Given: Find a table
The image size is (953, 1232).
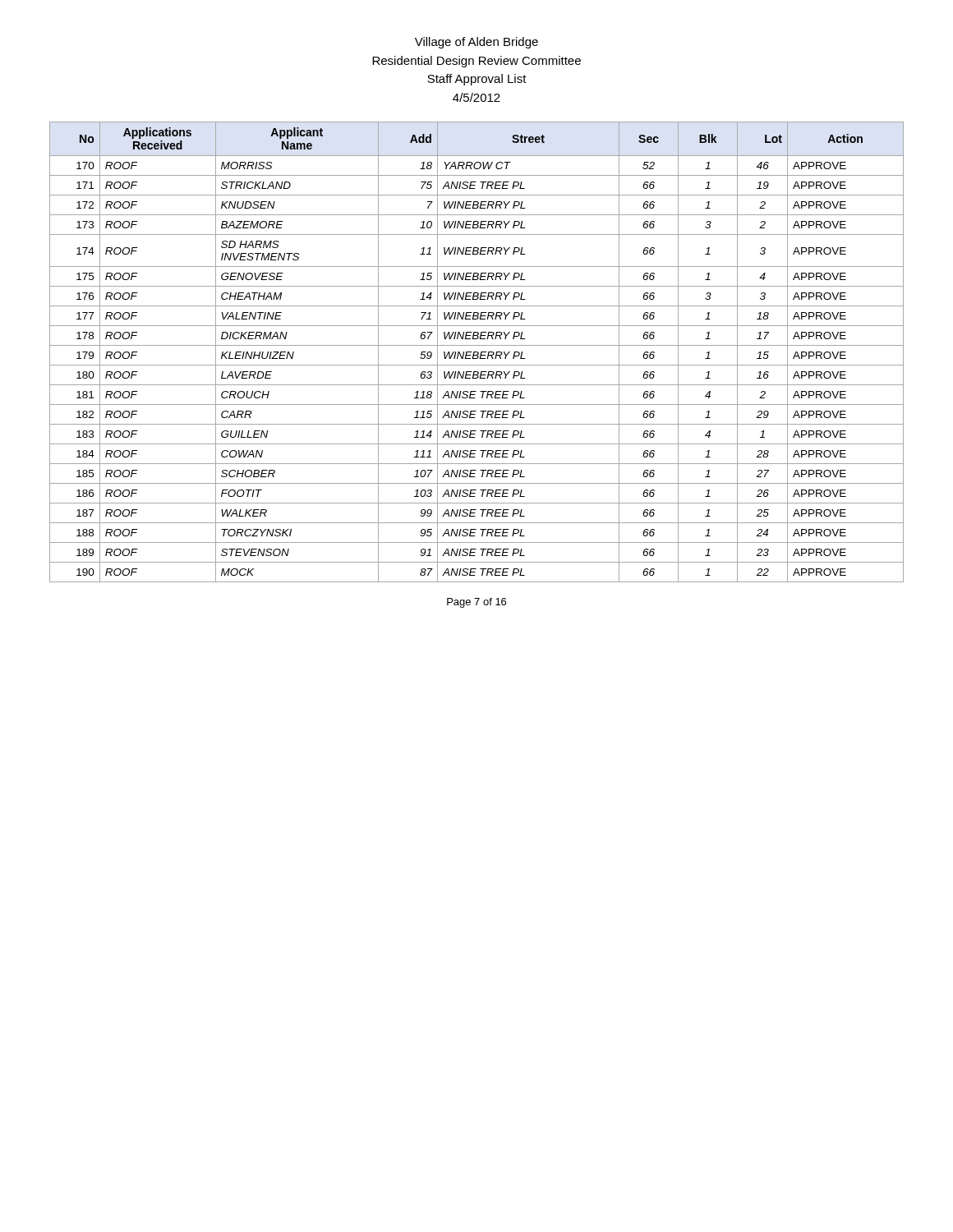Looking at the screenshot, I should (x=476, y=352).
